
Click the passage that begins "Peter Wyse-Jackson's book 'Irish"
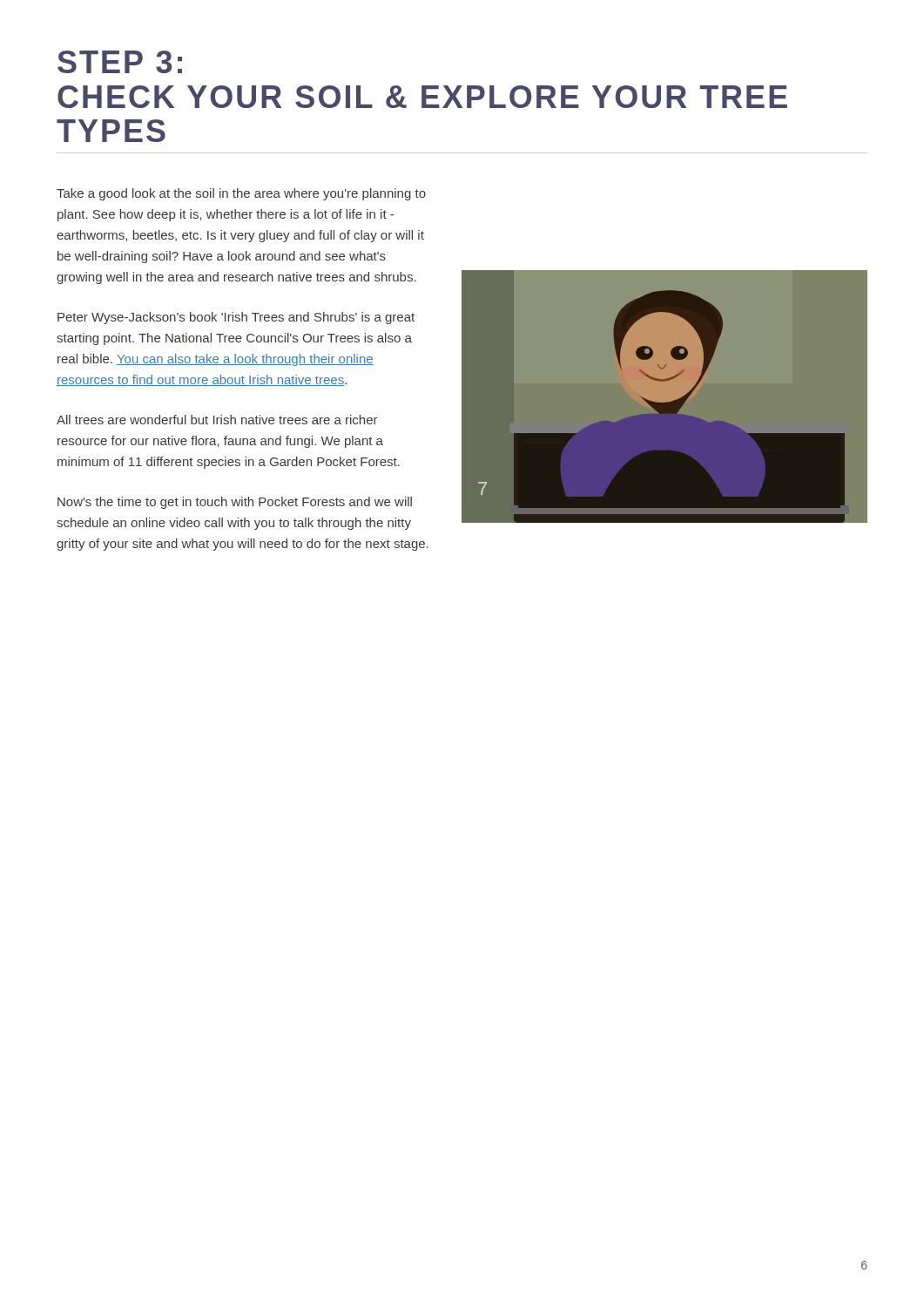(244, 349)
